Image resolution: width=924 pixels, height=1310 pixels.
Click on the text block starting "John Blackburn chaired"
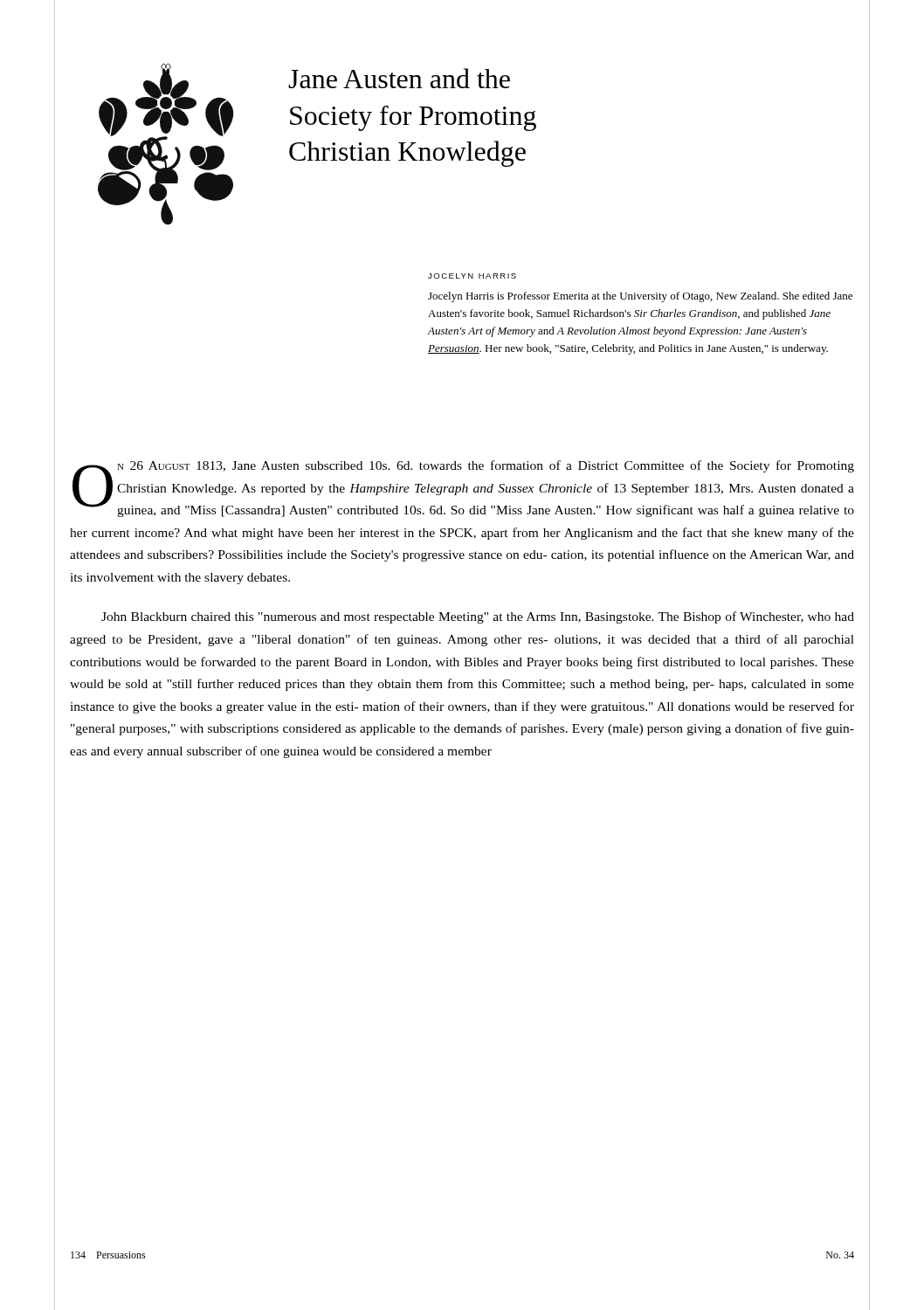point(462,683)
